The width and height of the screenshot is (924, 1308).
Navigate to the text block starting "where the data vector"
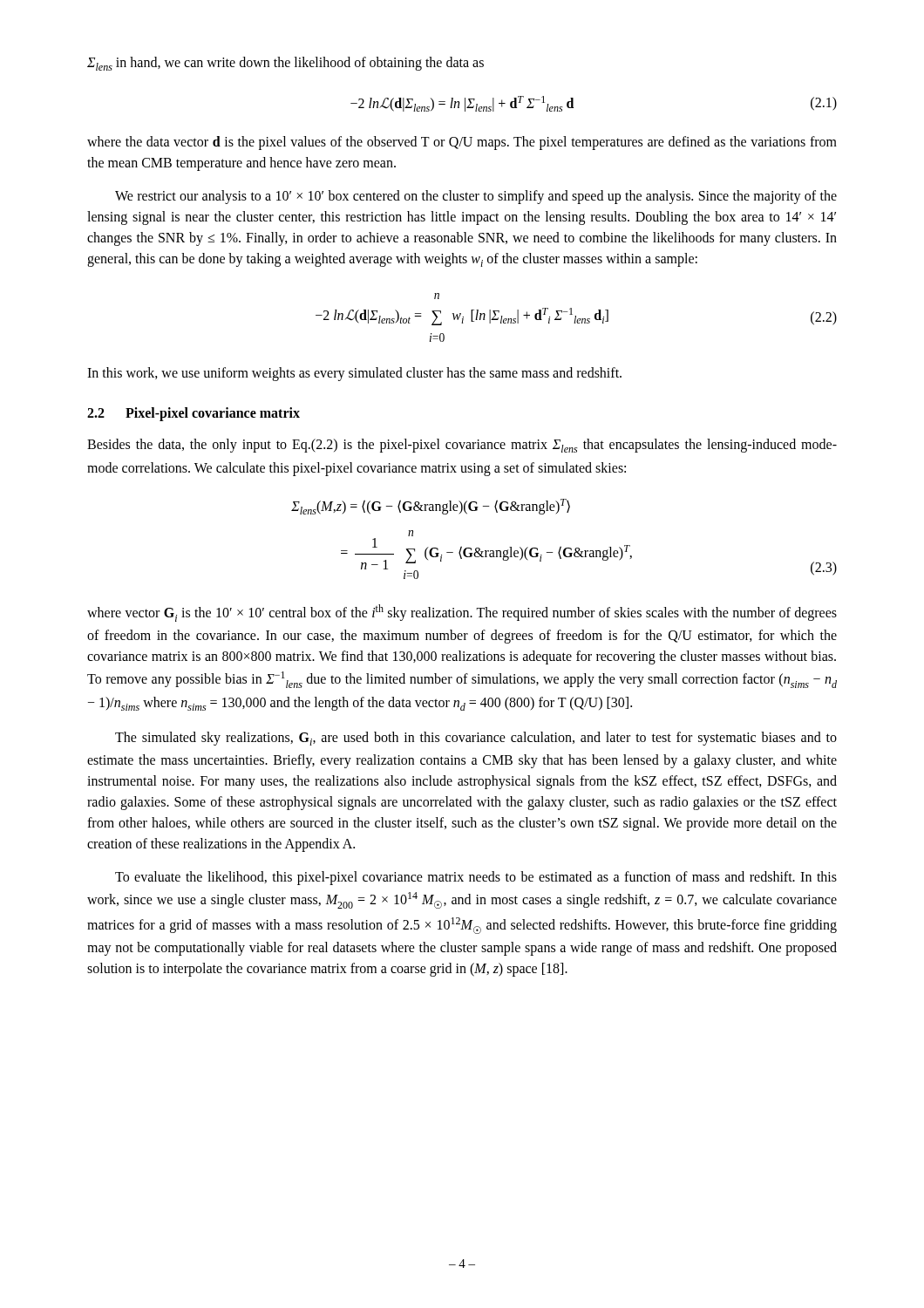click(x=462, y=152)
